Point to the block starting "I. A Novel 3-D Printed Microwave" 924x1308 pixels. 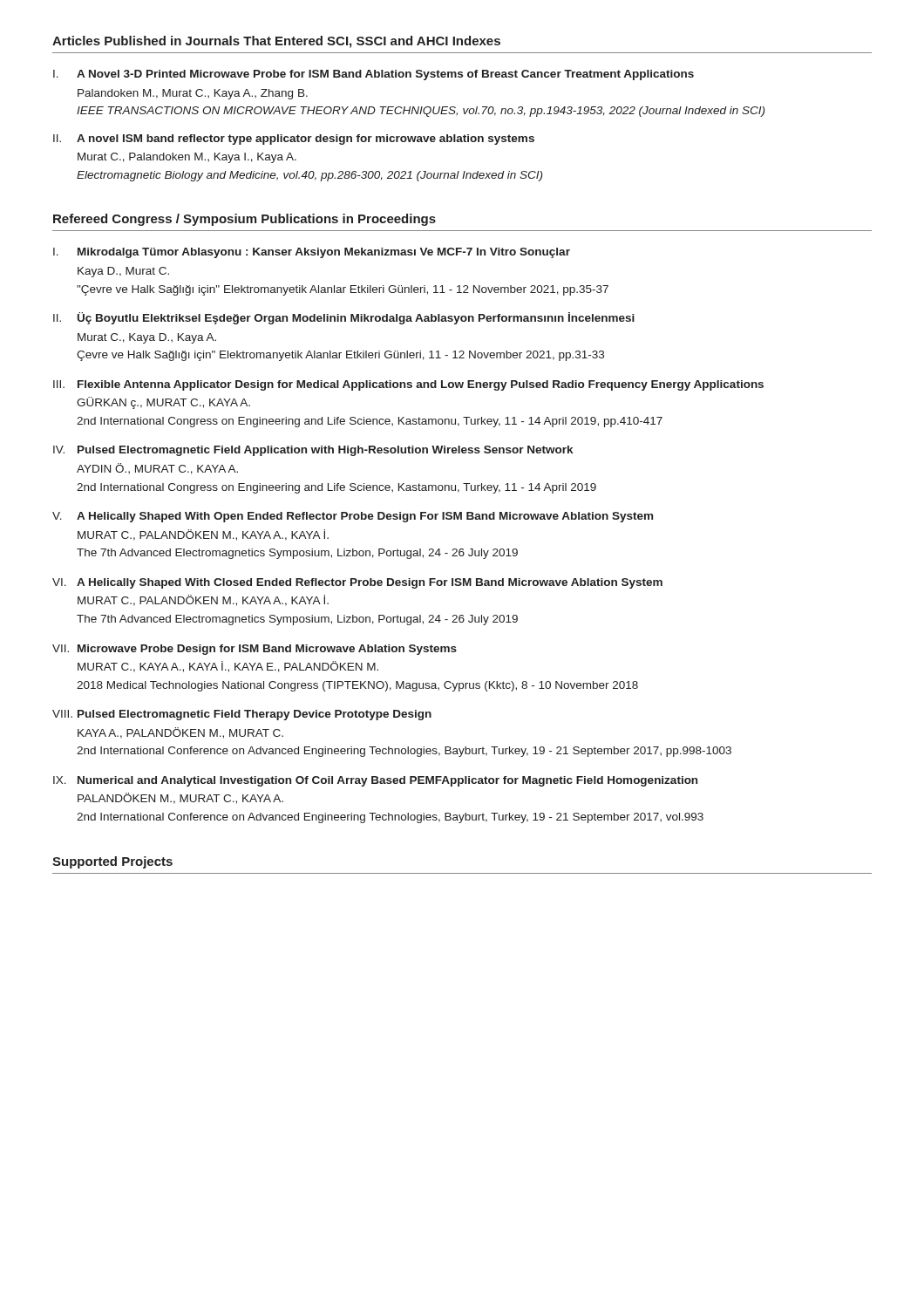pyautogui.click(x=374, y=75)
